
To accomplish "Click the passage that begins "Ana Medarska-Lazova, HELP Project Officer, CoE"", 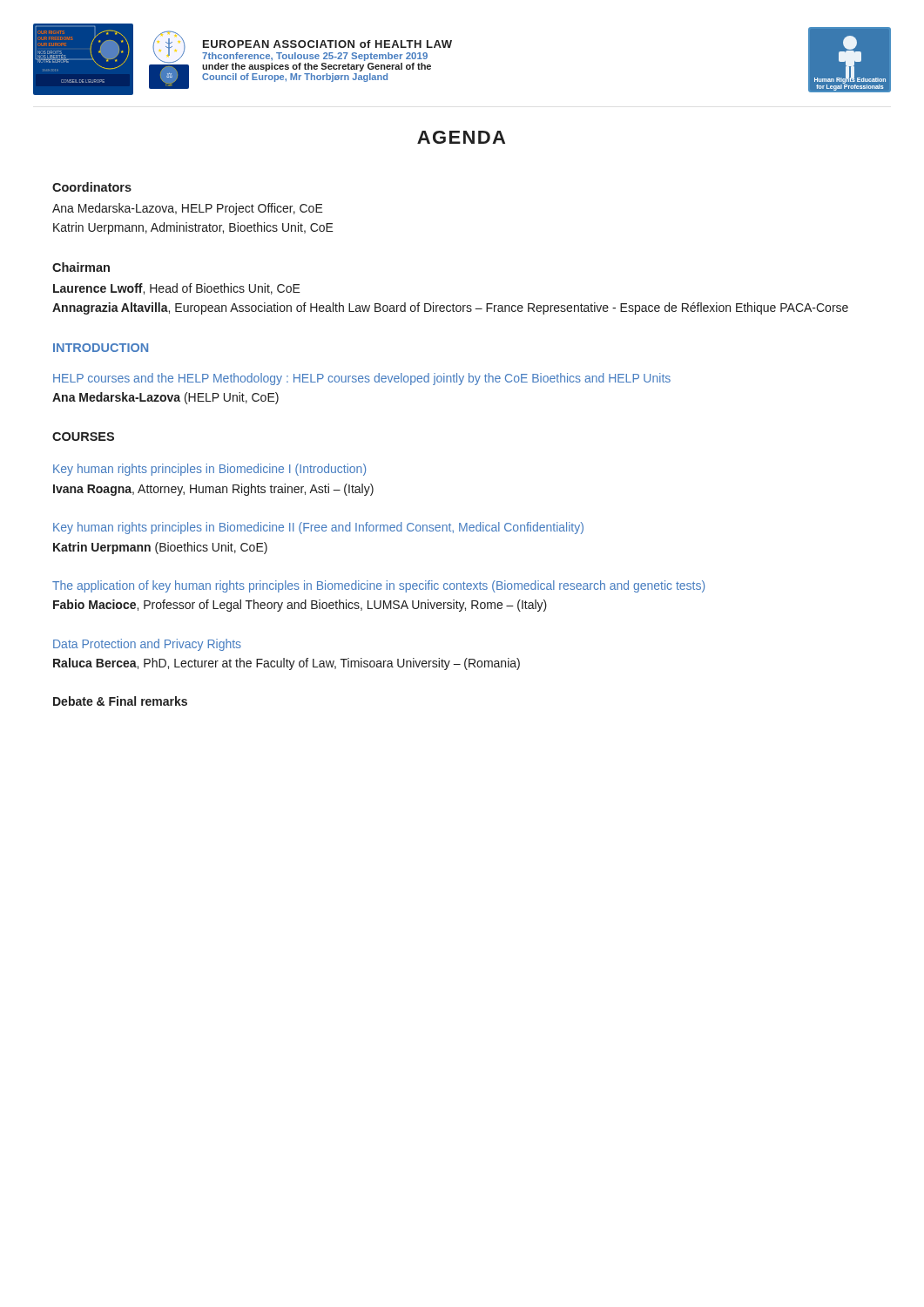I will tap(193, 218).
